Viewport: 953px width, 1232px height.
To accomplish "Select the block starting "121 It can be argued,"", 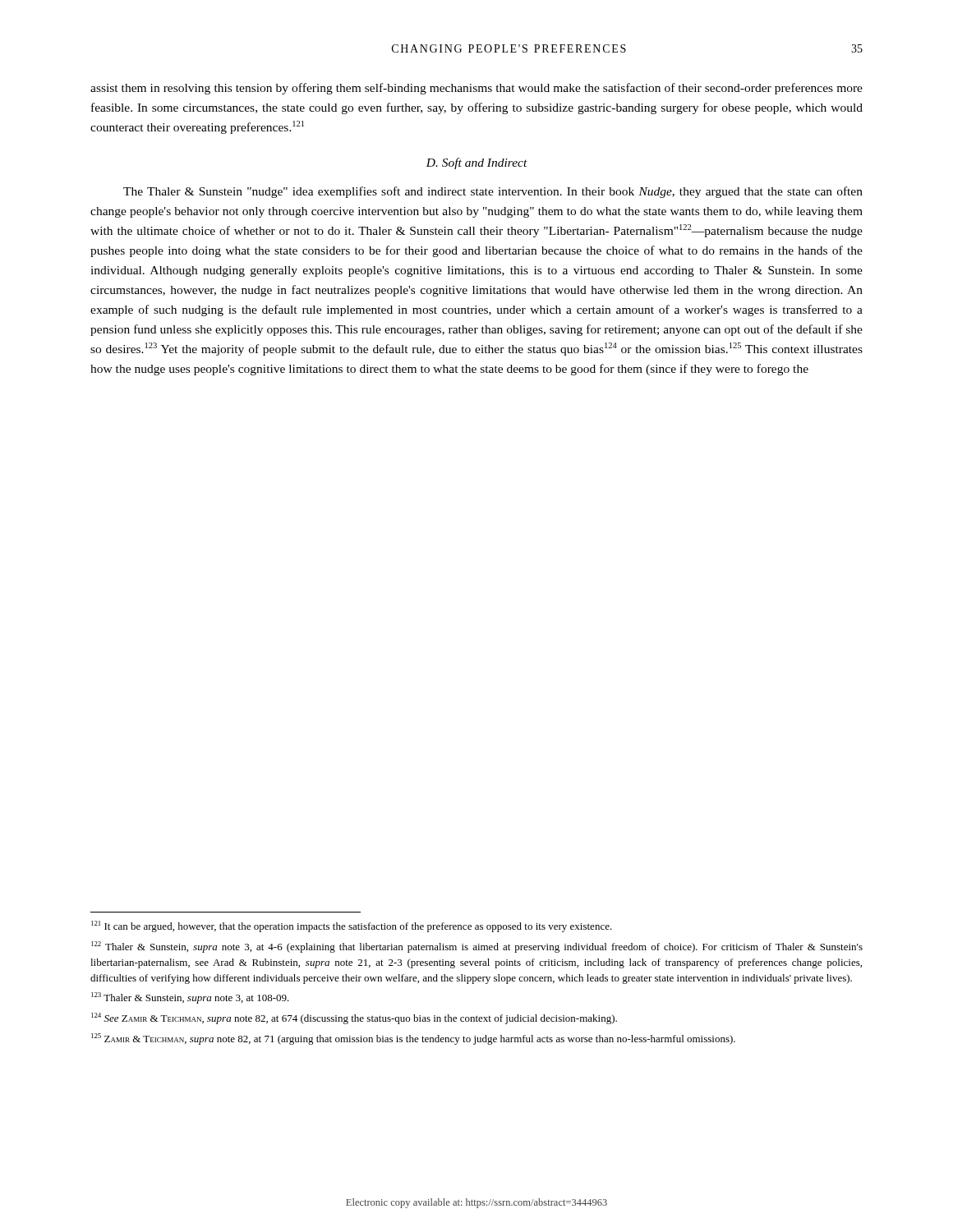I will point(351,926).
